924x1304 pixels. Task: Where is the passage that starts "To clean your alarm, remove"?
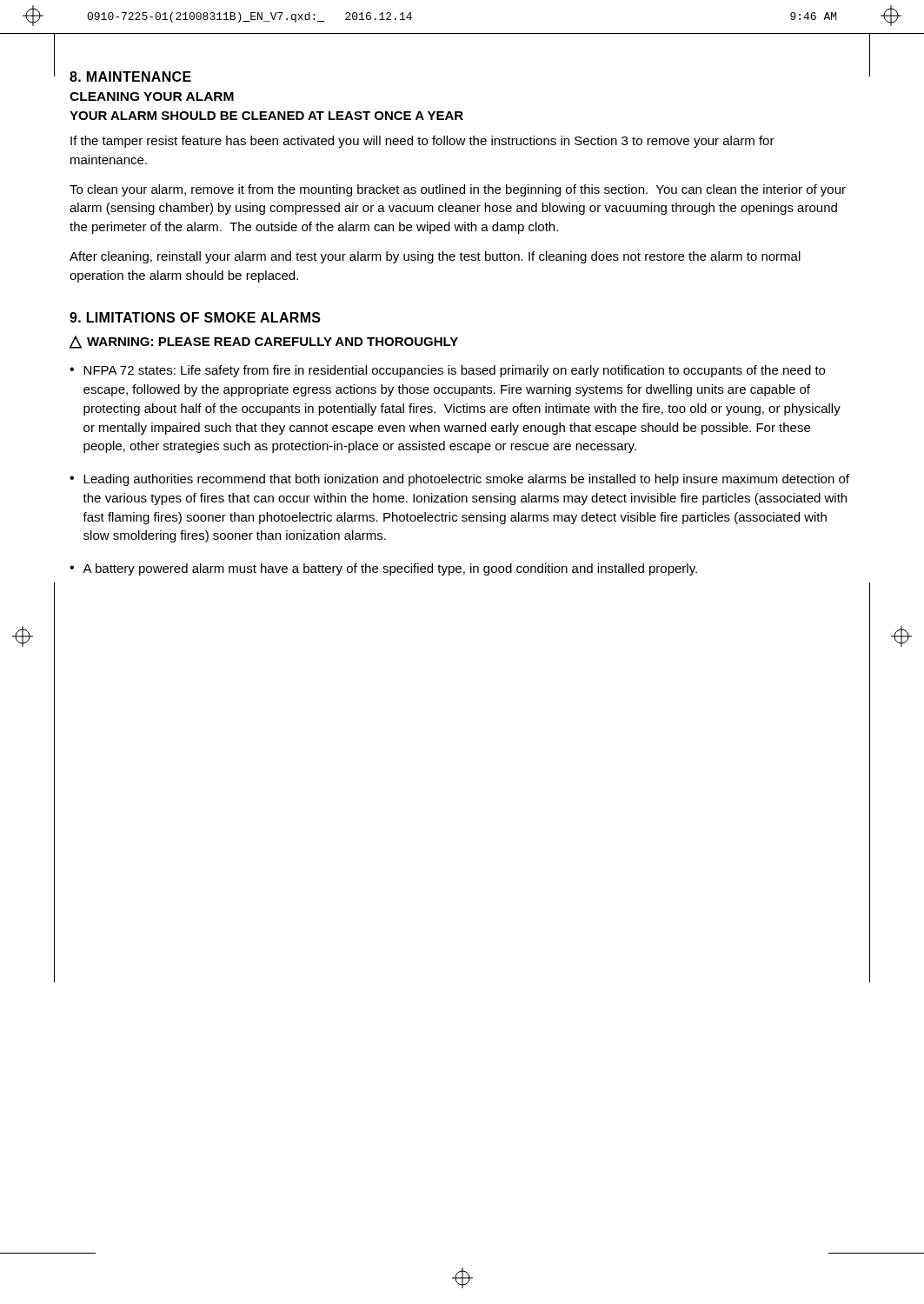458,208
